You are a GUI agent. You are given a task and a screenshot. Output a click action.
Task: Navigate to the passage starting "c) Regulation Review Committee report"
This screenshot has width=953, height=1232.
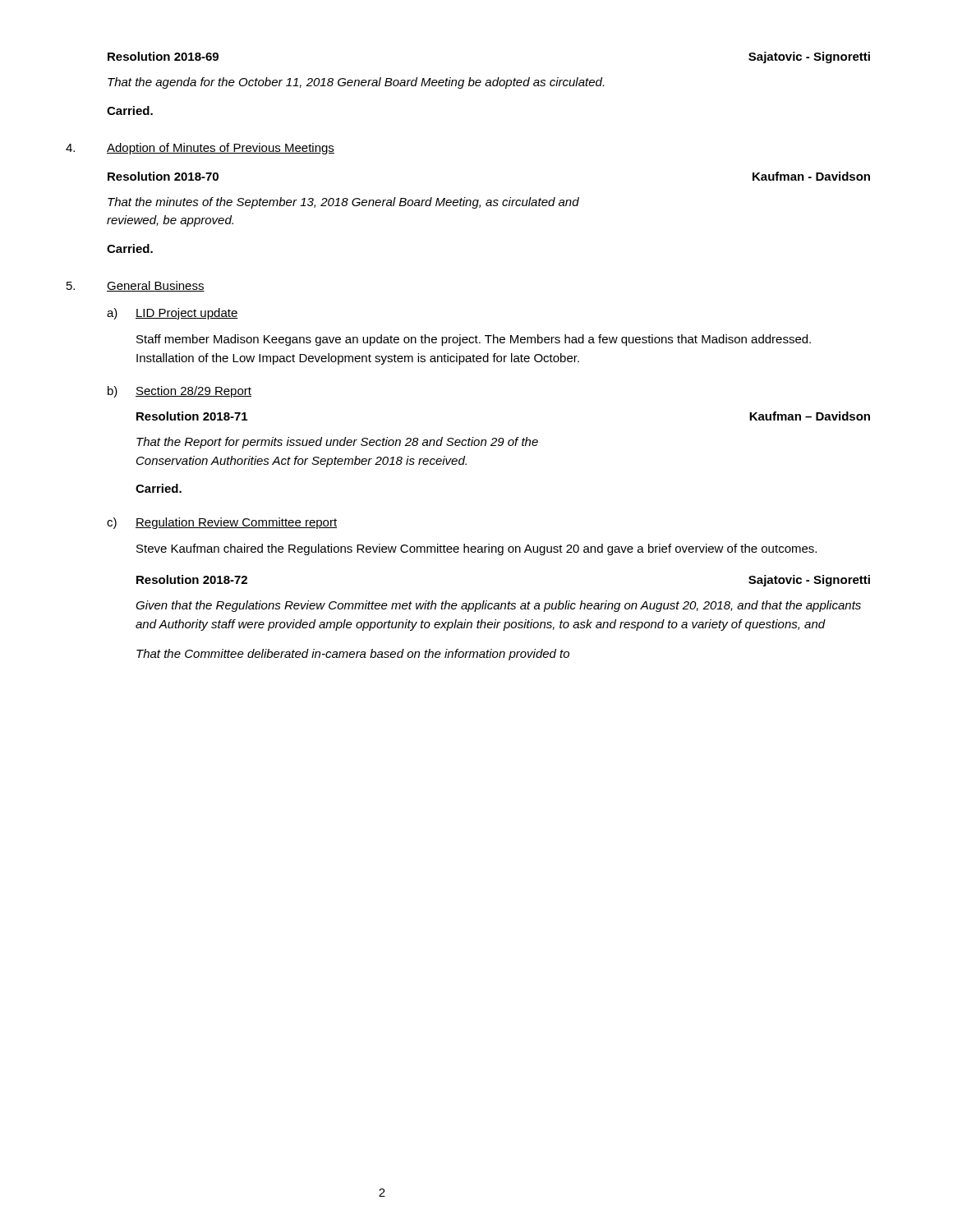pos(222,522)
